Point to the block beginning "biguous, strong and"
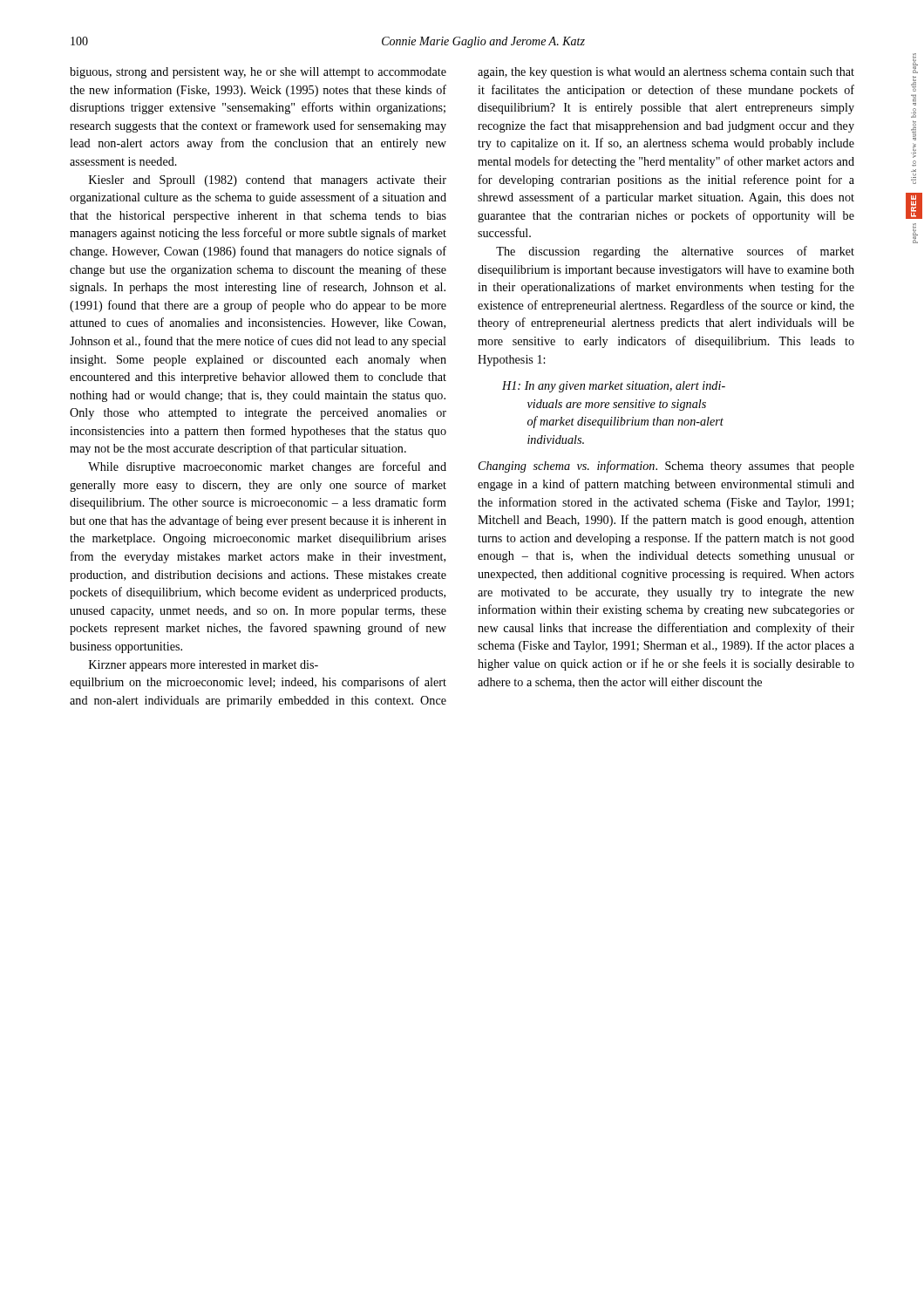Viewport: 924px width, 1308px height. [x=258, y=368]
